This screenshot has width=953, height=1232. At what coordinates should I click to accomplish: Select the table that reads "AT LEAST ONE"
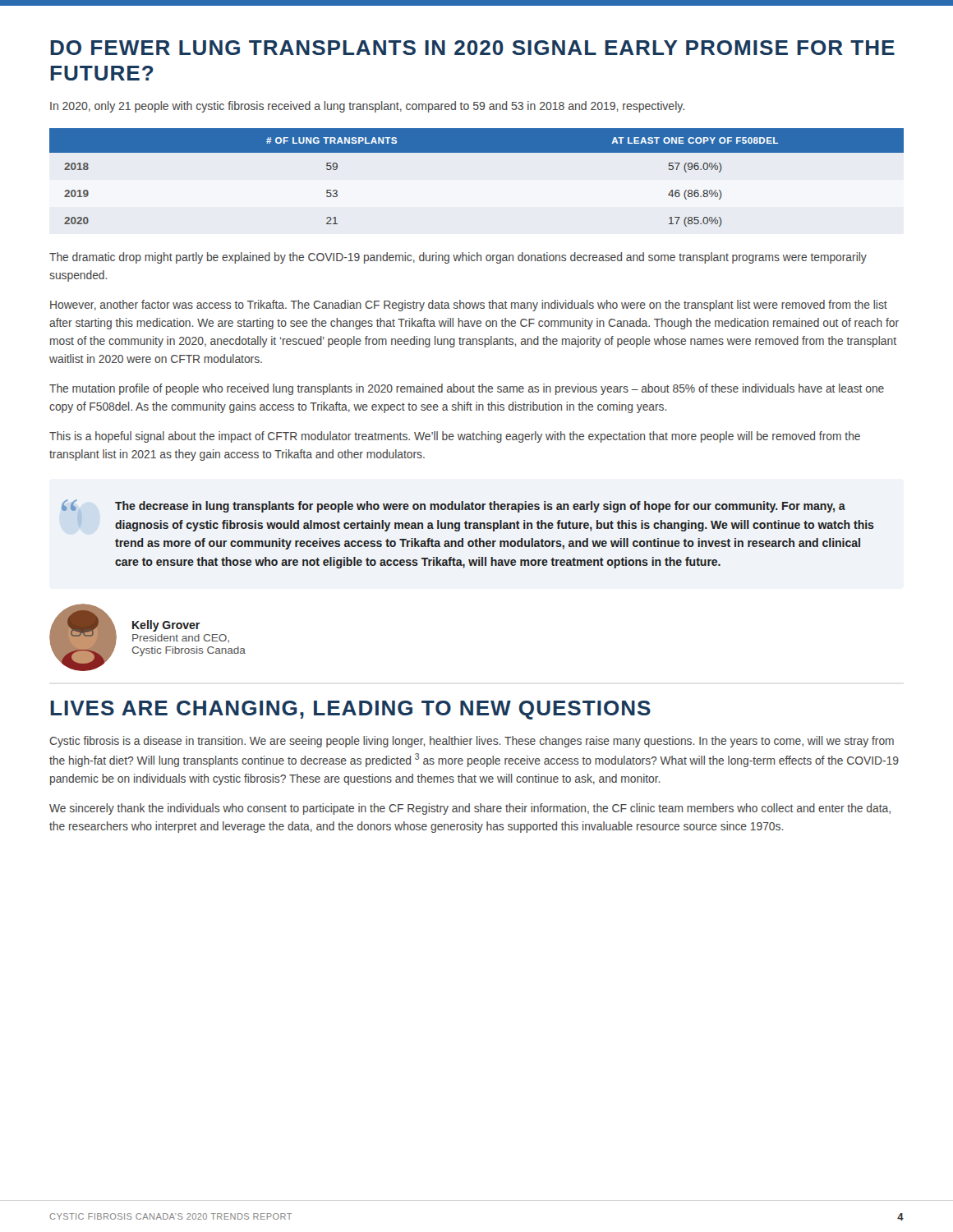click(x=476, y=181)
